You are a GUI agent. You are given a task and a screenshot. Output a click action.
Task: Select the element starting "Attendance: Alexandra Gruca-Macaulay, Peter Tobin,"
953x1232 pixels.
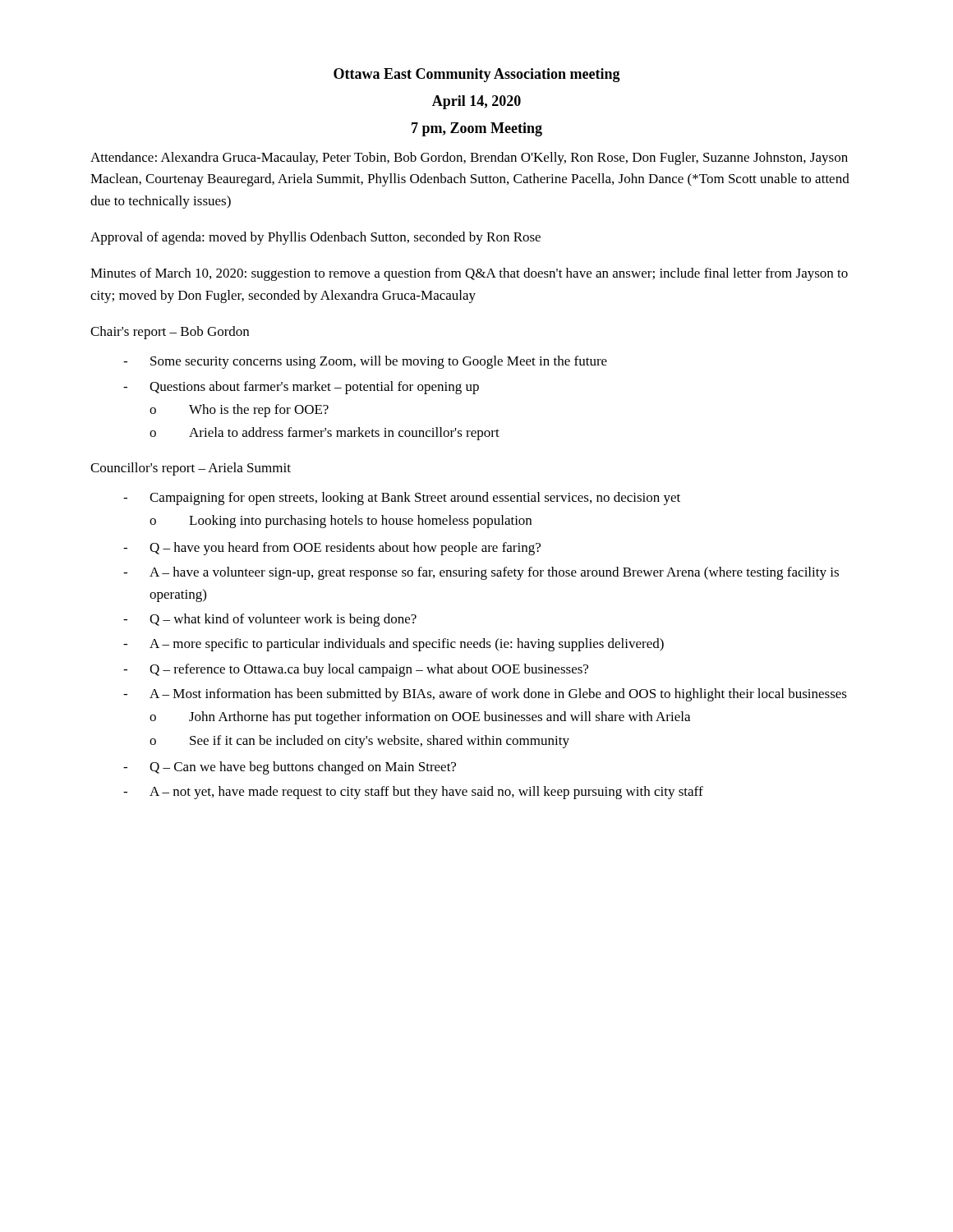pos(470,179)
